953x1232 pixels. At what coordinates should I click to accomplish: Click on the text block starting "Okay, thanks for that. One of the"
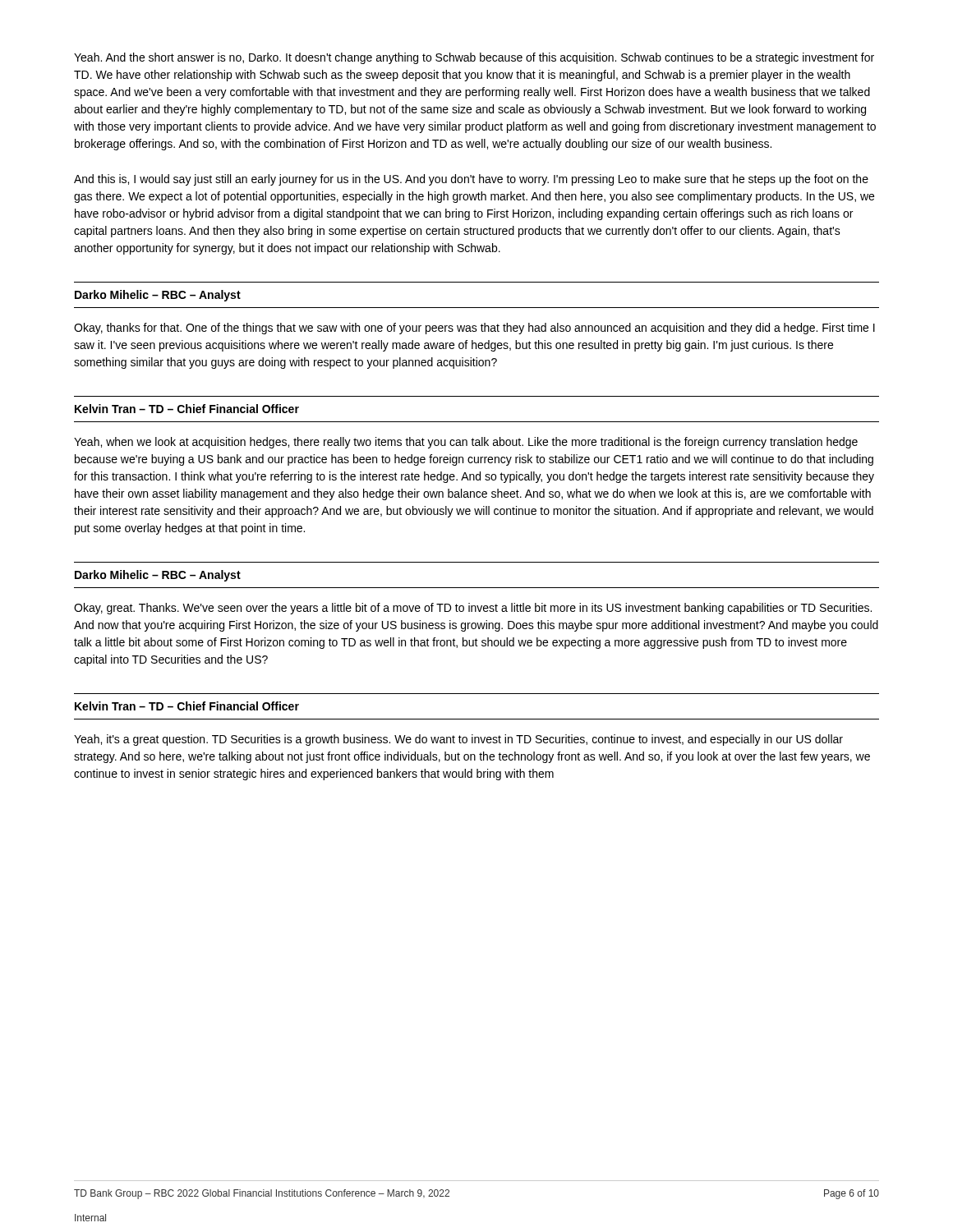click(x=475, y=345)
